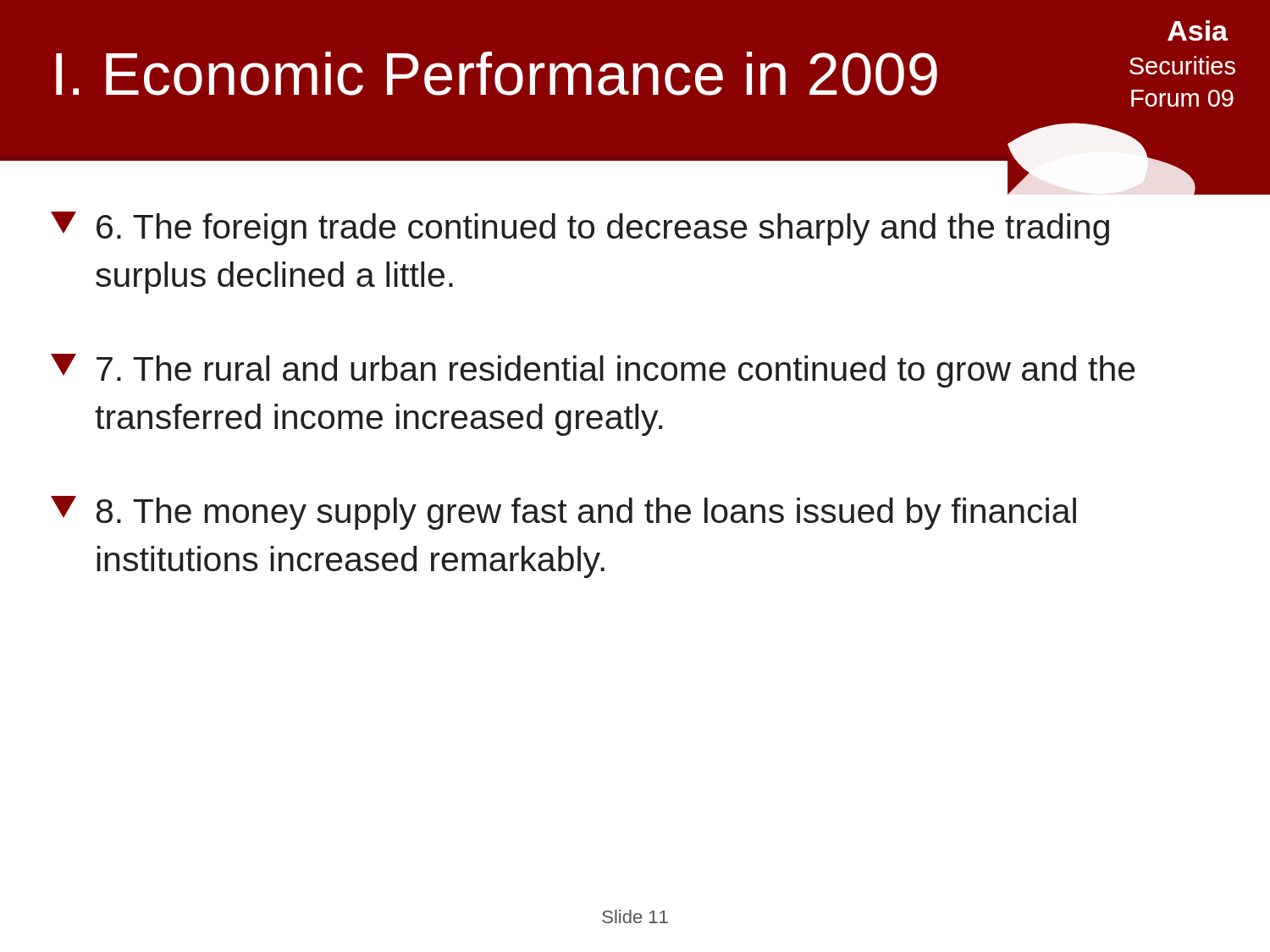Navigate to the region starting "7. The rural and urban residential income"
This screenshot has height=952, width=1270.
pyautogui.click(x=627, y=393)
